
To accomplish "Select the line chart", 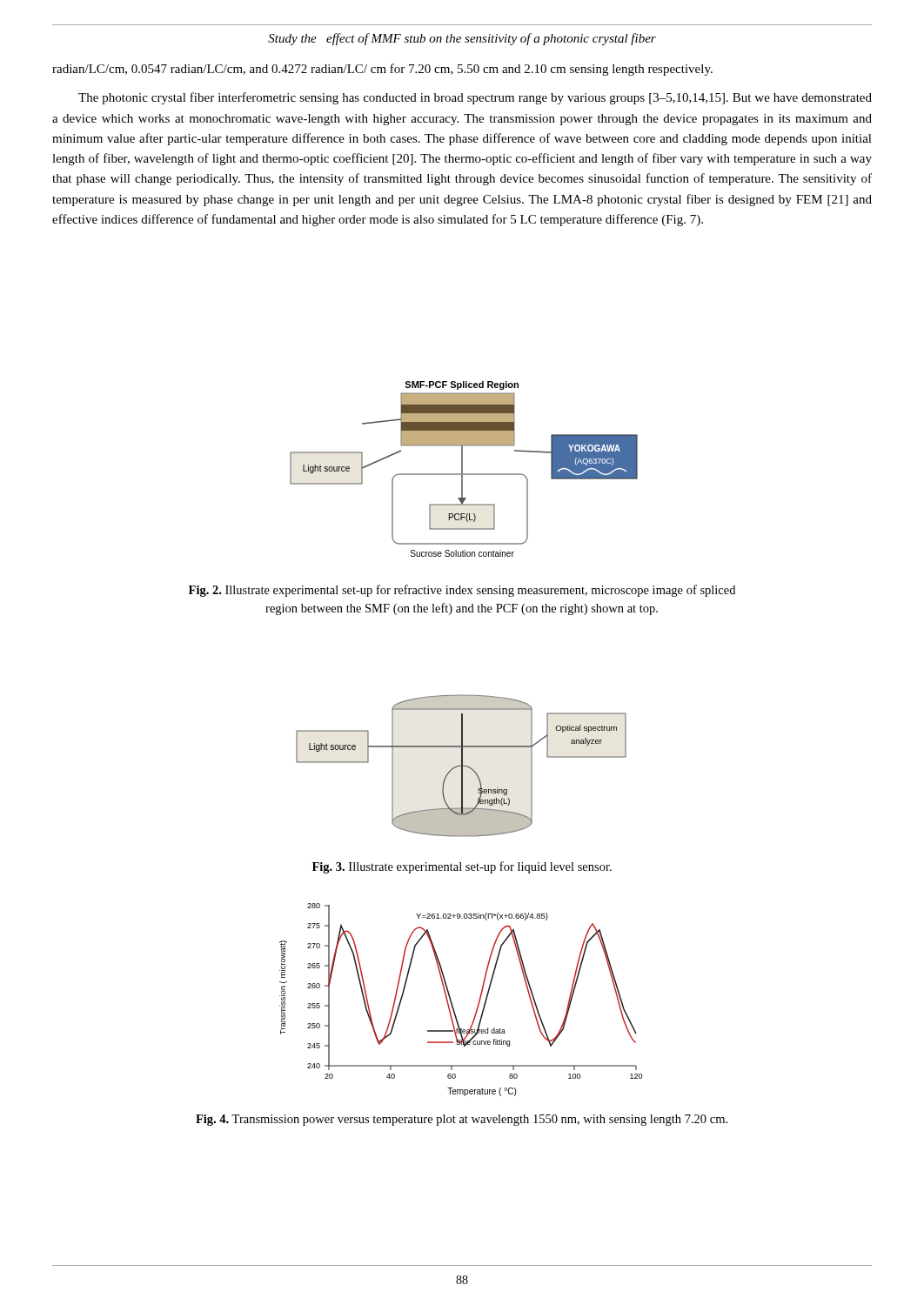I will point(462,1001).
